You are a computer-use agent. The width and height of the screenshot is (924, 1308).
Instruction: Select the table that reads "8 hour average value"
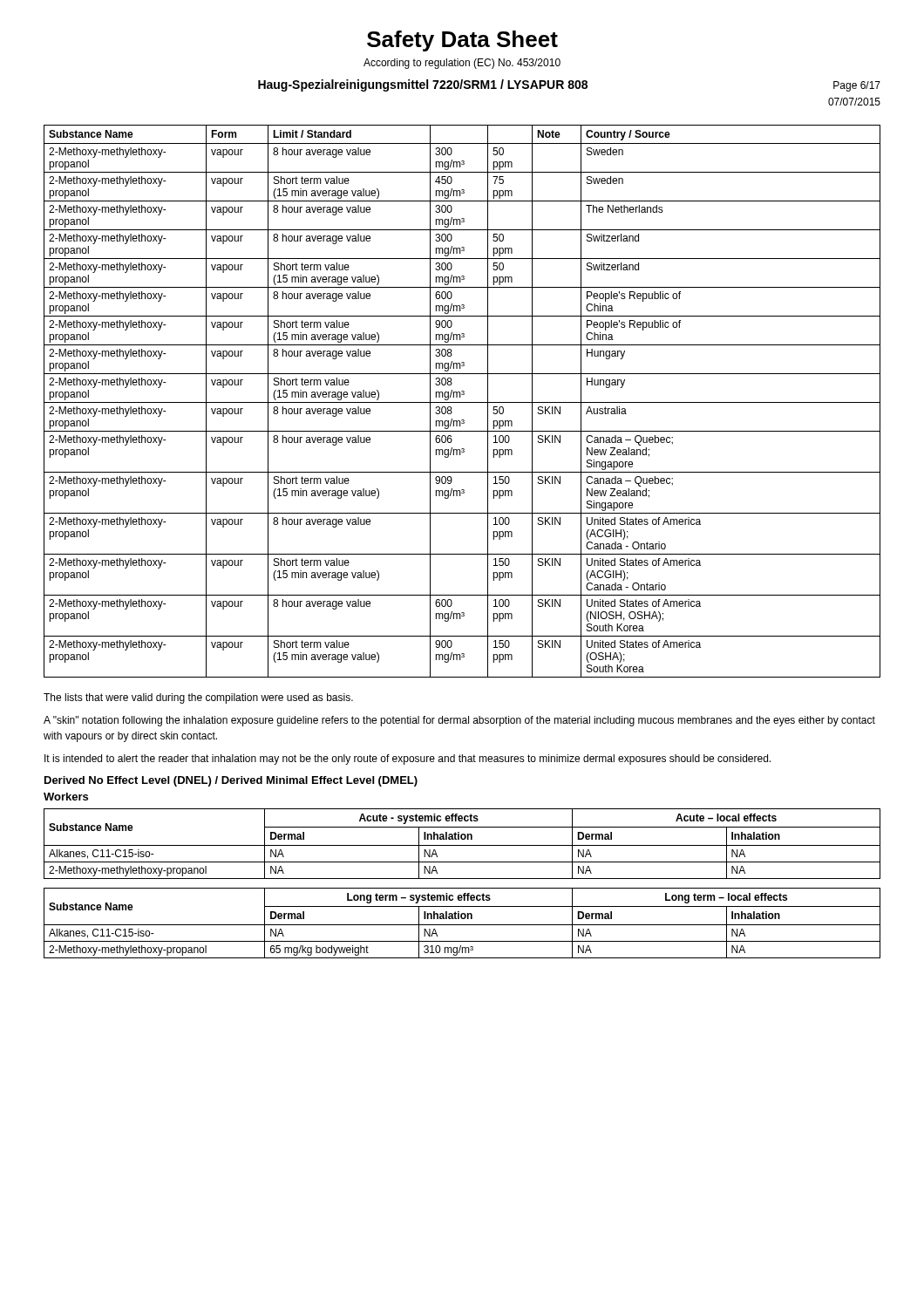click(462, 401)
